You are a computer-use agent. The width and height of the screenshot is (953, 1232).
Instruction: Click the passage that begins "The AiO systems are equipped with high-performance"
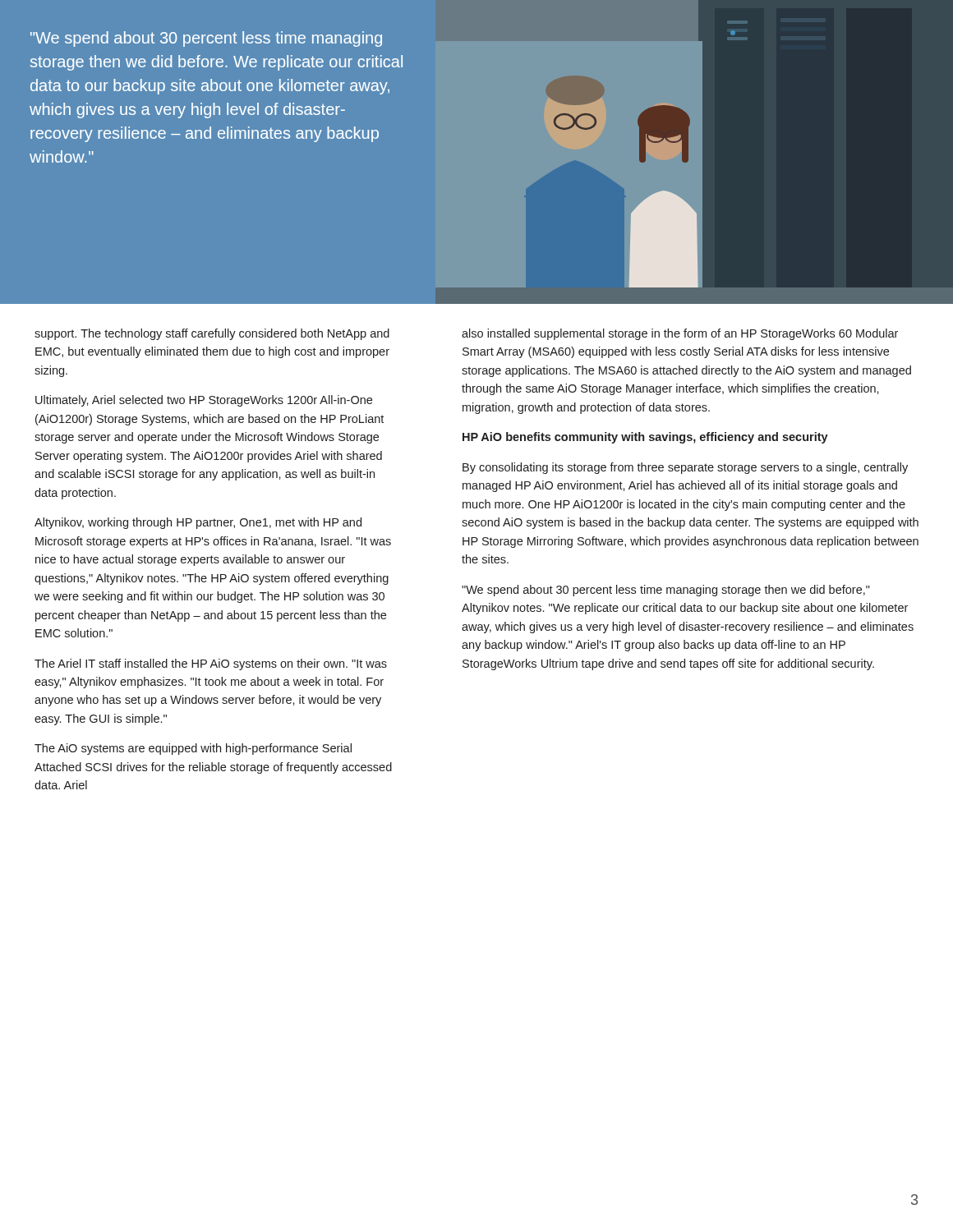(218, 767)
